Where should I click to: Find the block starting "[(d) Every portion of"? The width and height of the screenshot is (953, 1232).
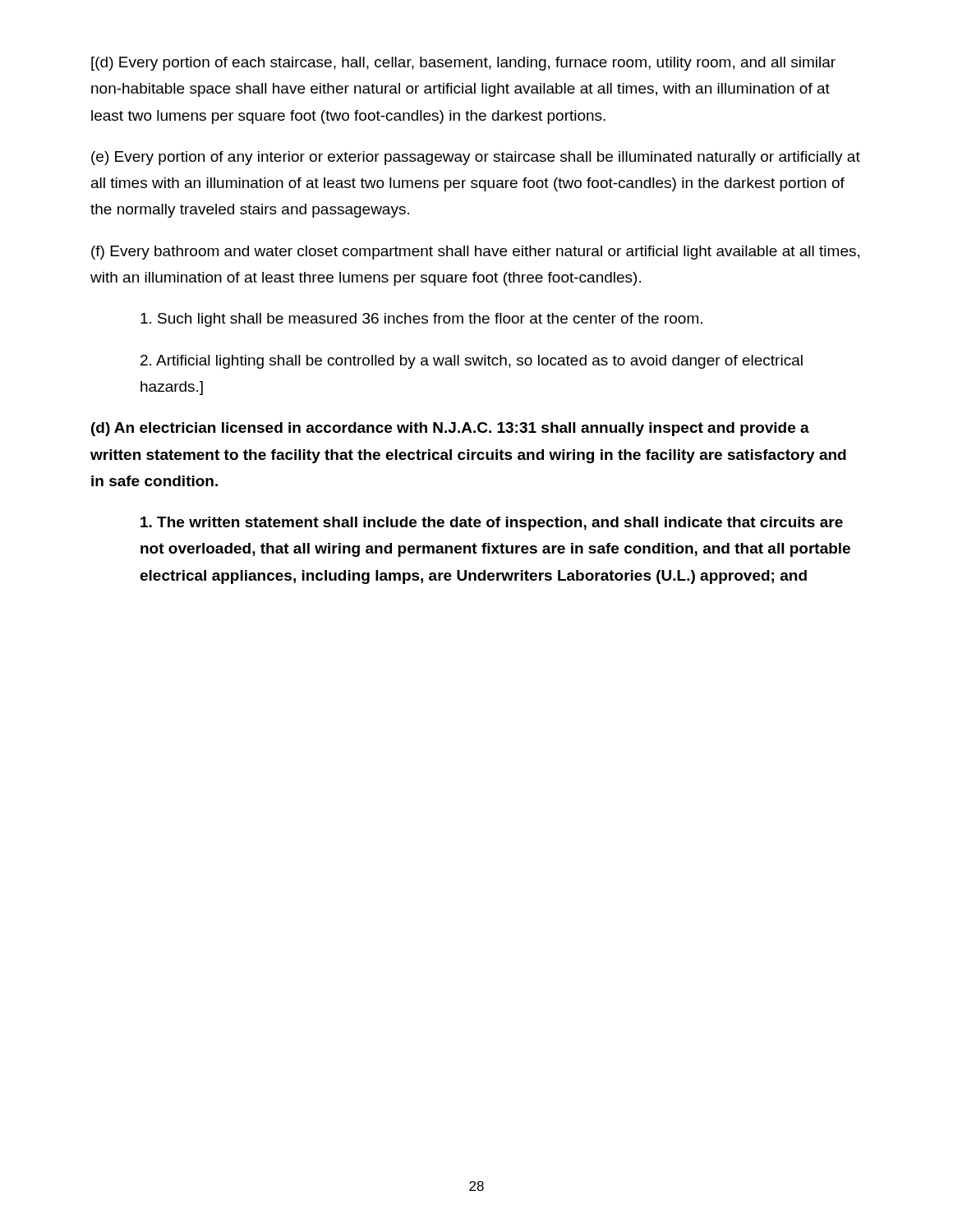click(x=463, y=89)
